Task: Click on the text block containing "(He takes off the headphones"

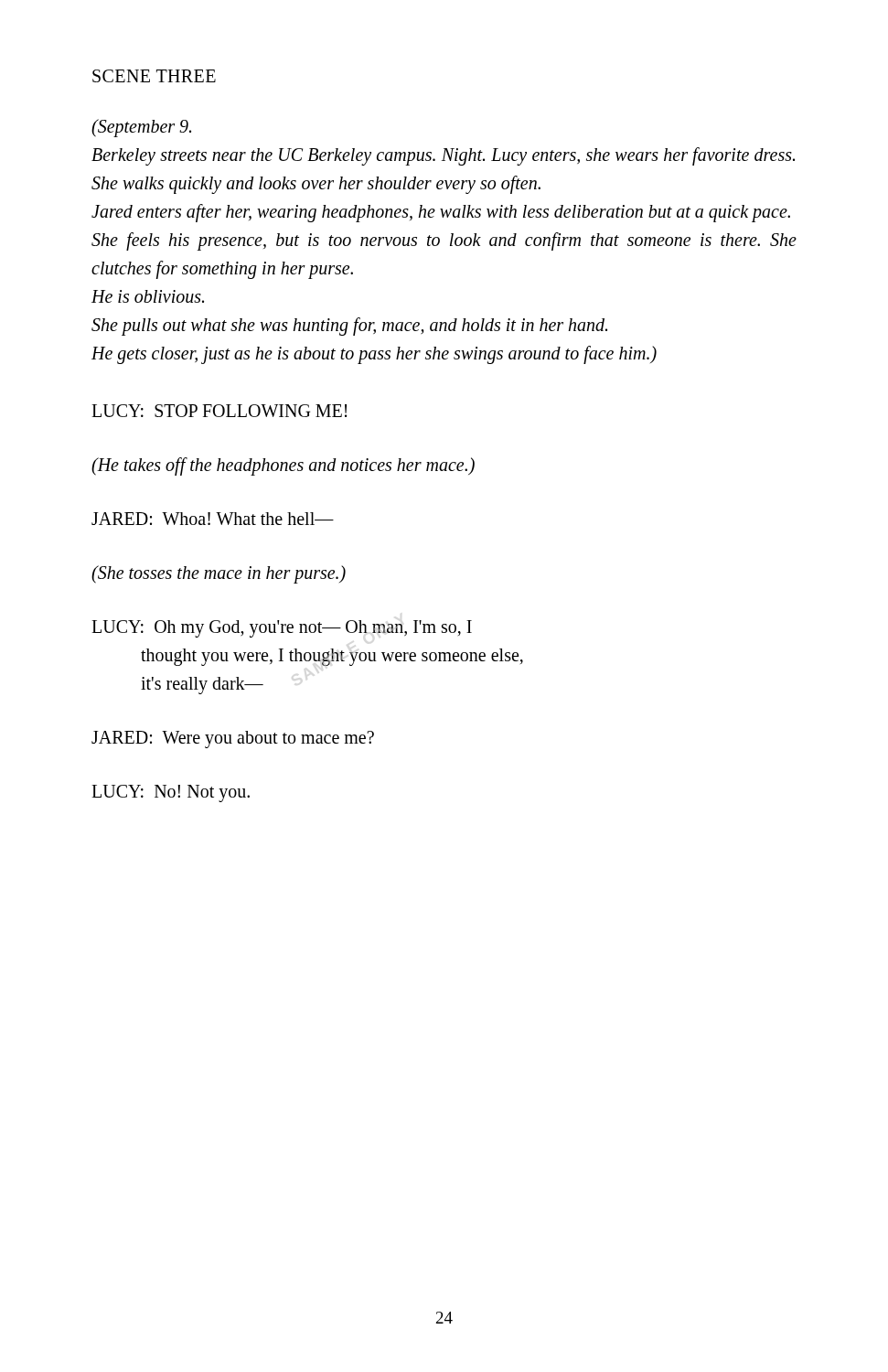Action: [283, 465]
